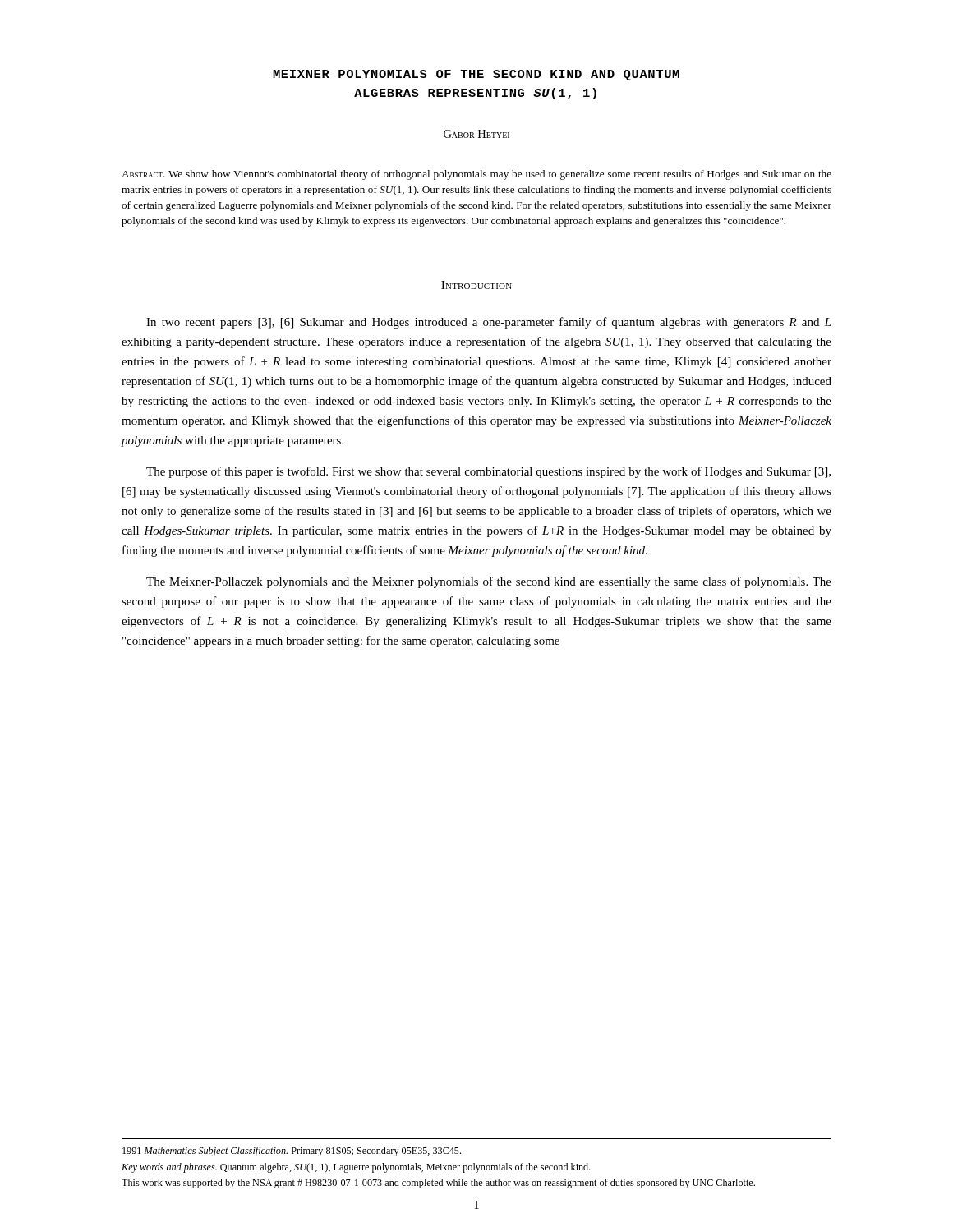Viewport: 953px width, 1232px height.
Task: Click on the text block that says "The purpose of"
Action: 476,511
